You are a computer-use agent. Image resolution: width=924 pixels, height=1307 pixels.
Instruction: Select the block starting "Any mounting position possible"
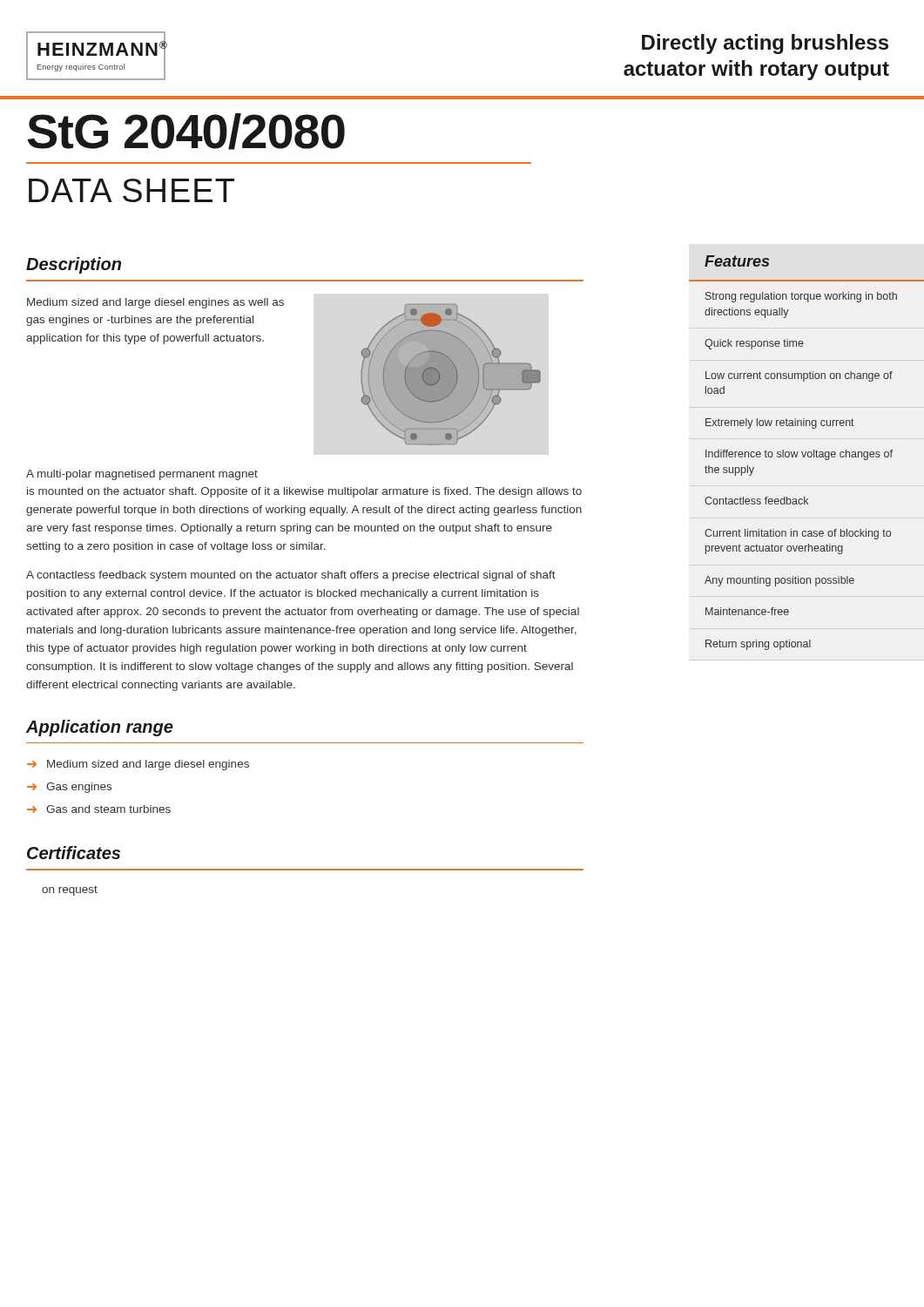[780, 580]
